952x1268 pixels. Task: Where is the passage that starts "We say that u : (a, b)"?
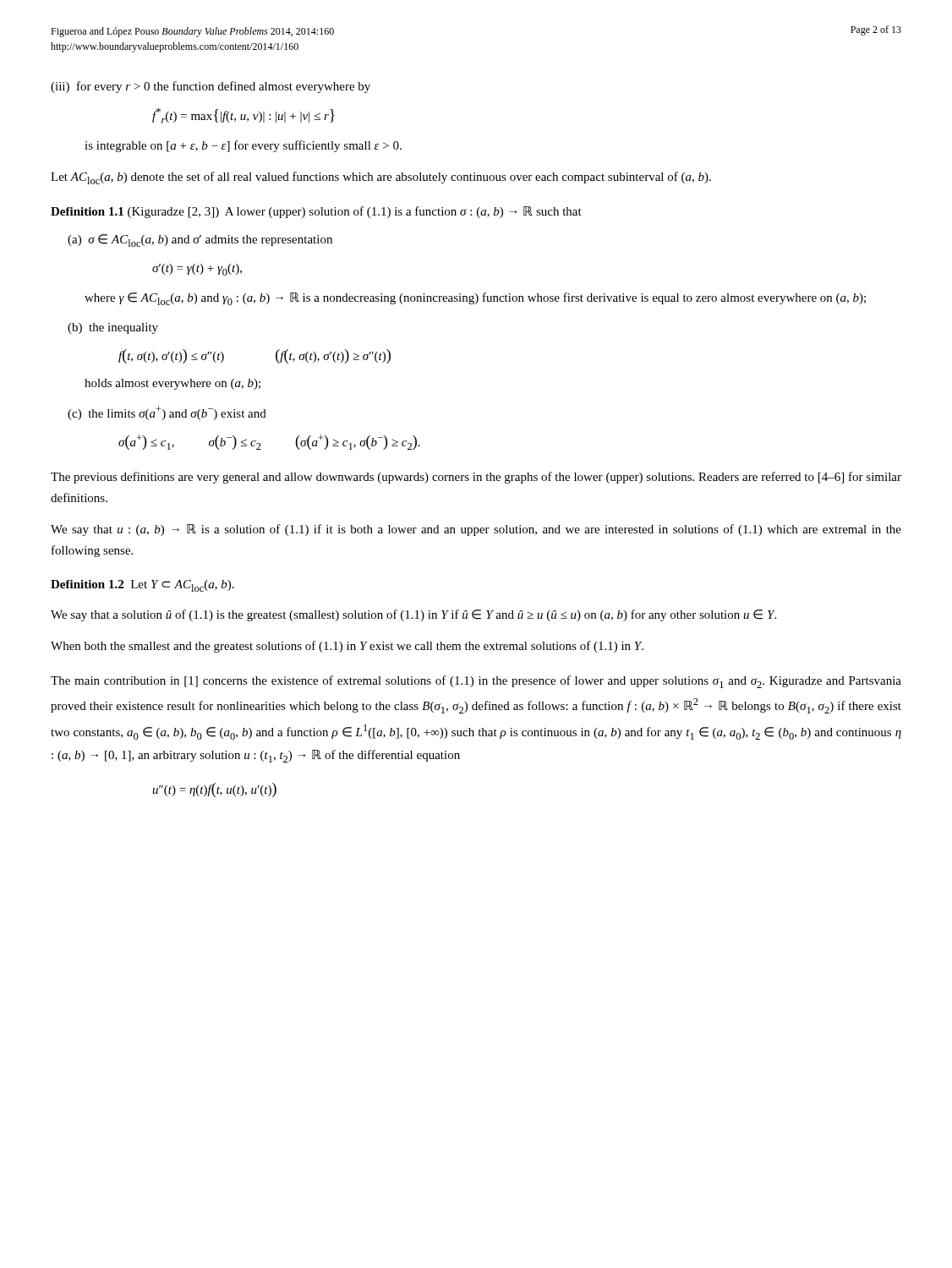(476, 540)
